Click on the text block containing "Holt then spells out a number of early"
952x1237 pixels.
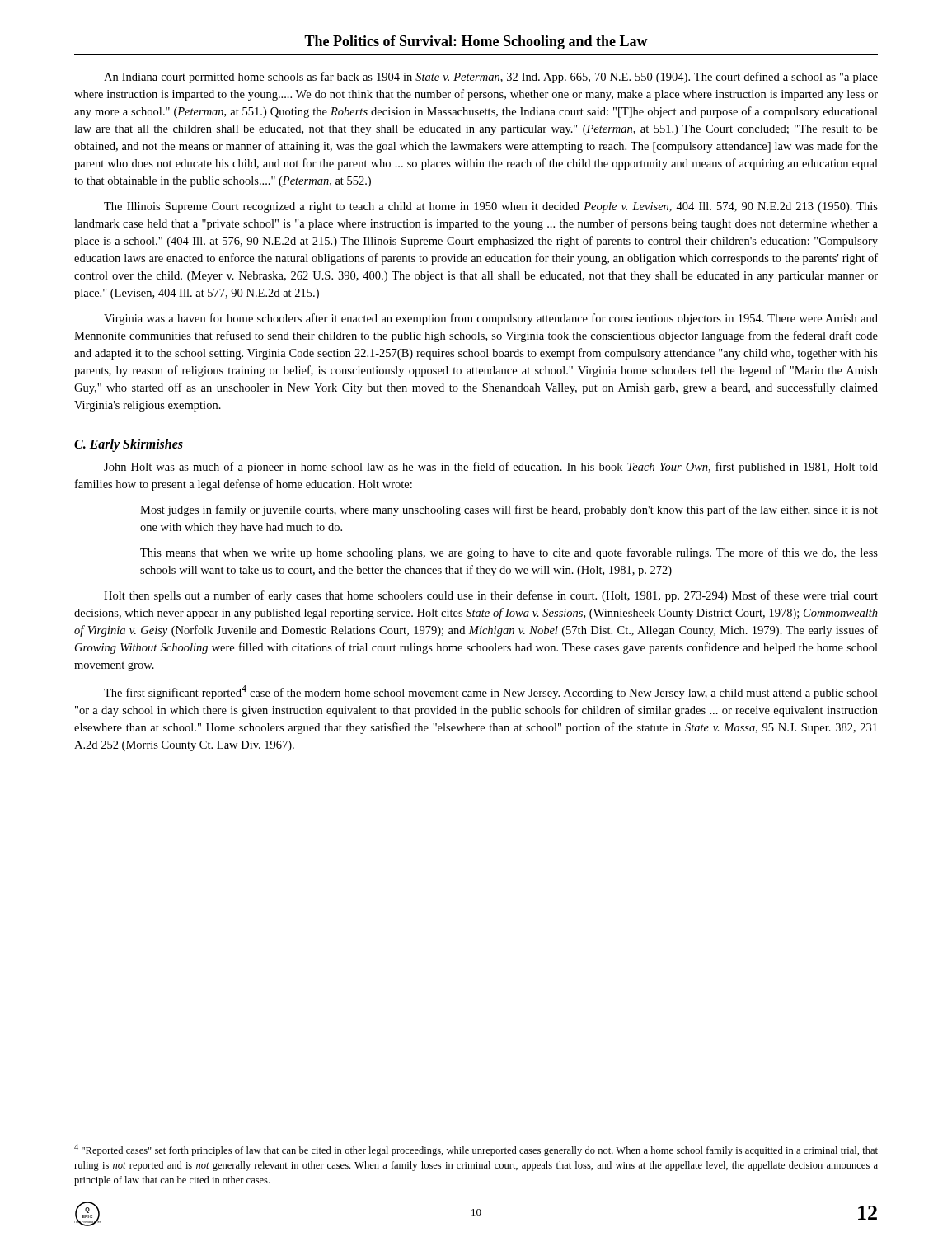pyautogui.click(x=476, y=631)
